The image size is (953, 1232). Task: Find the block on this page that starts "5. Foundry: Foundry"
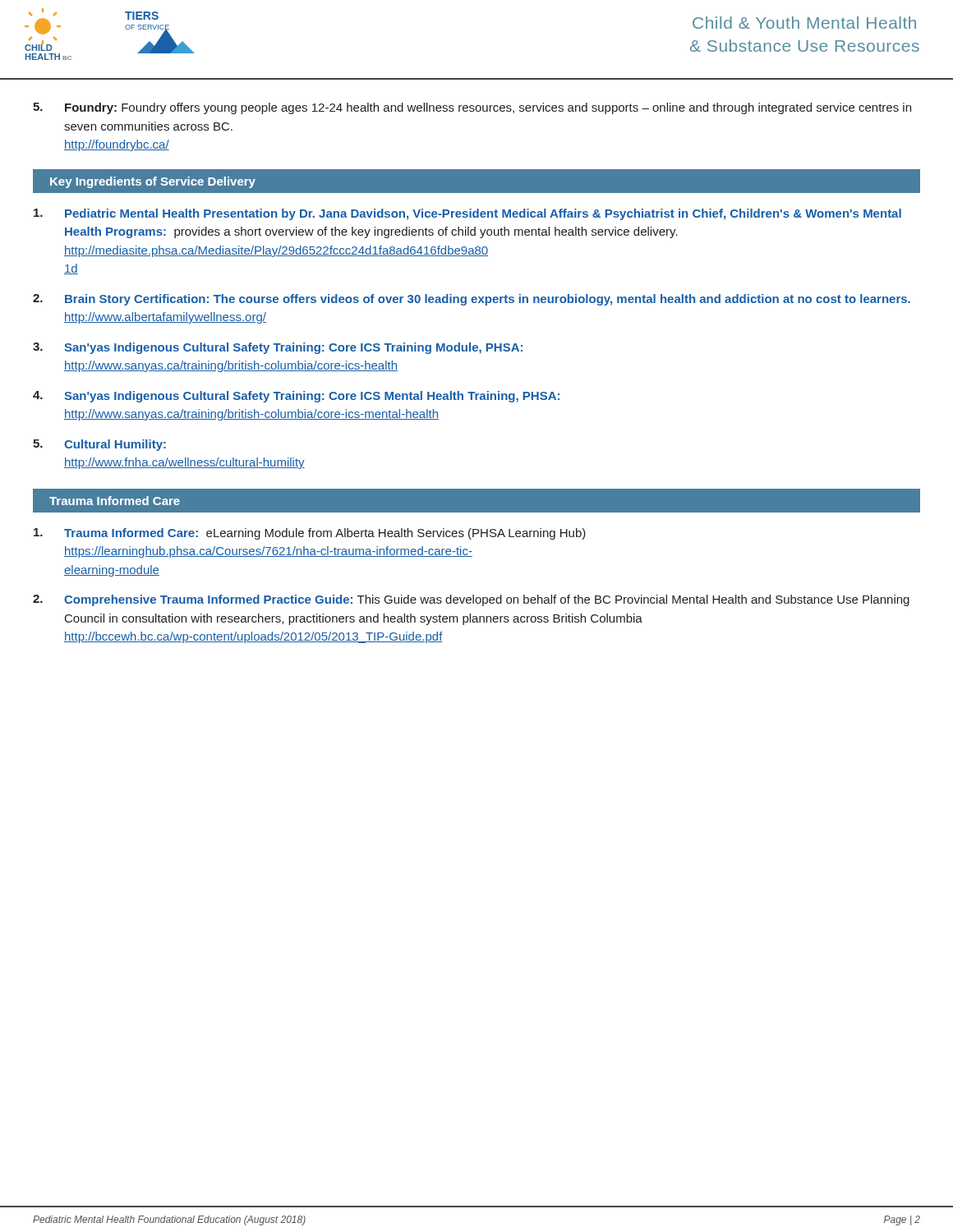(472, 108)
